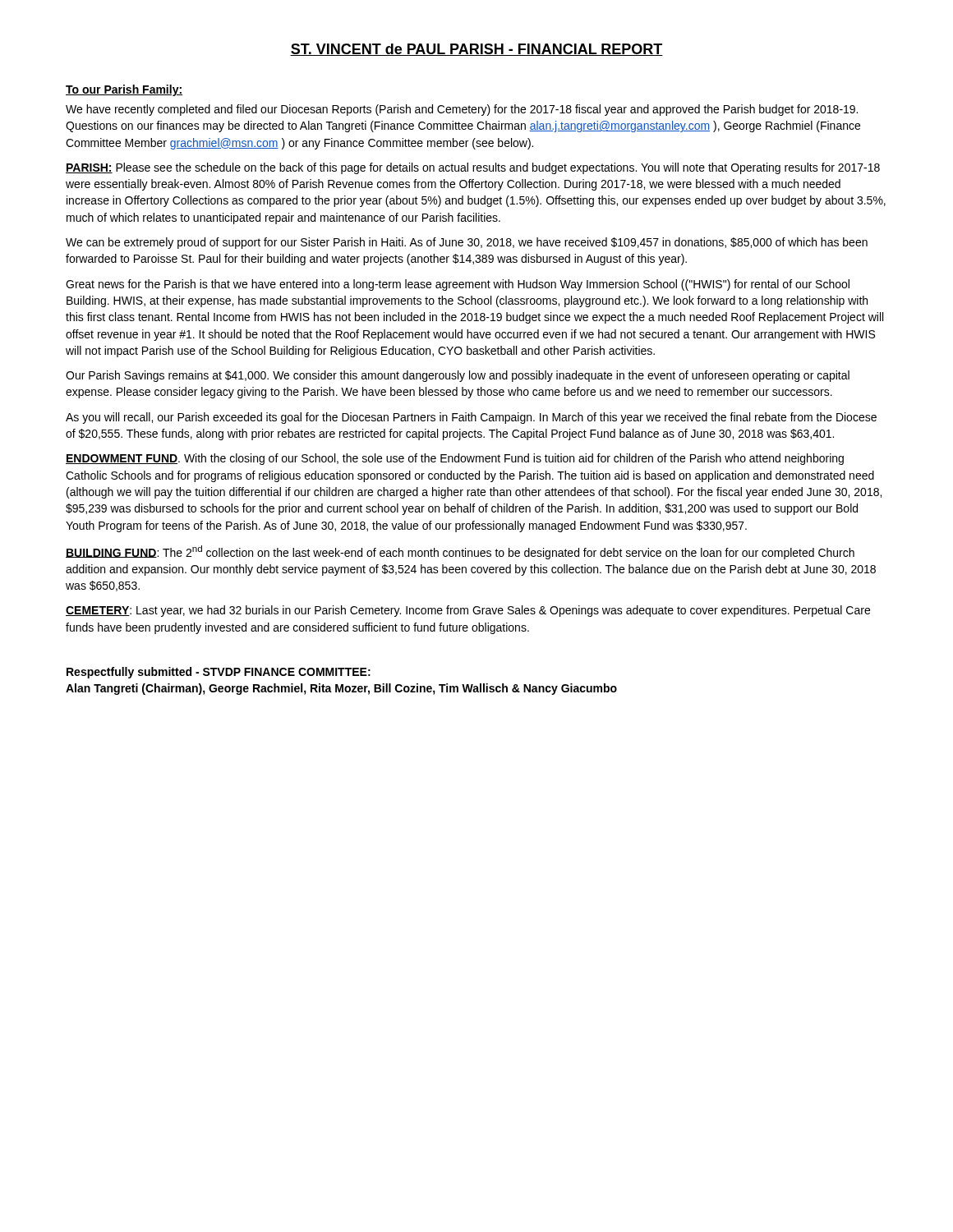The image size is (953, 1232).
Task: Where is the passage that starts "As you will"?
Action: point(471,425)
